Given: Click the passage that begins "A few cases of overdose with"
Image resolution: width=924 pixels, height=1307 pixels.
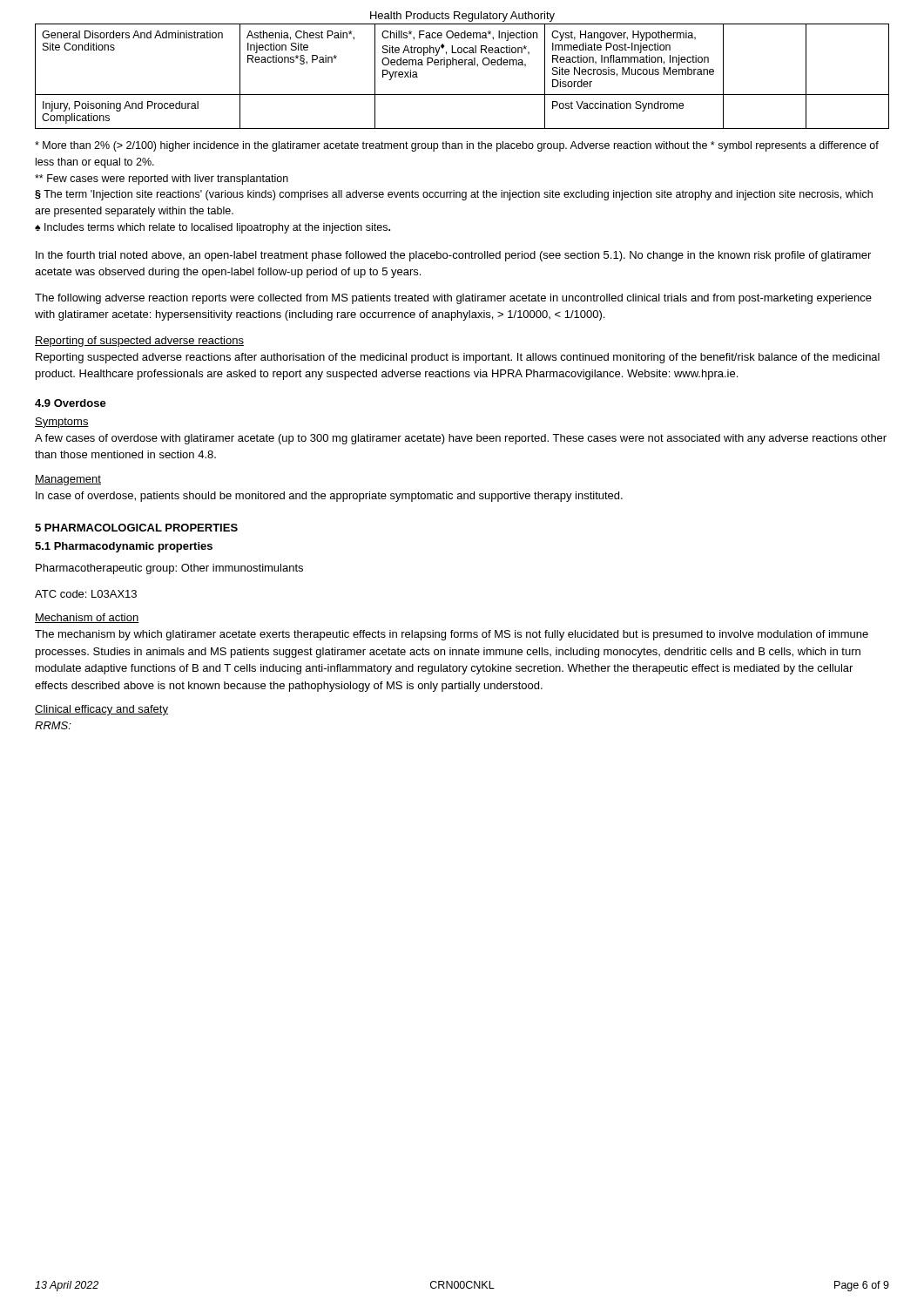Looking at the screenshot, I should click(461, 446).
